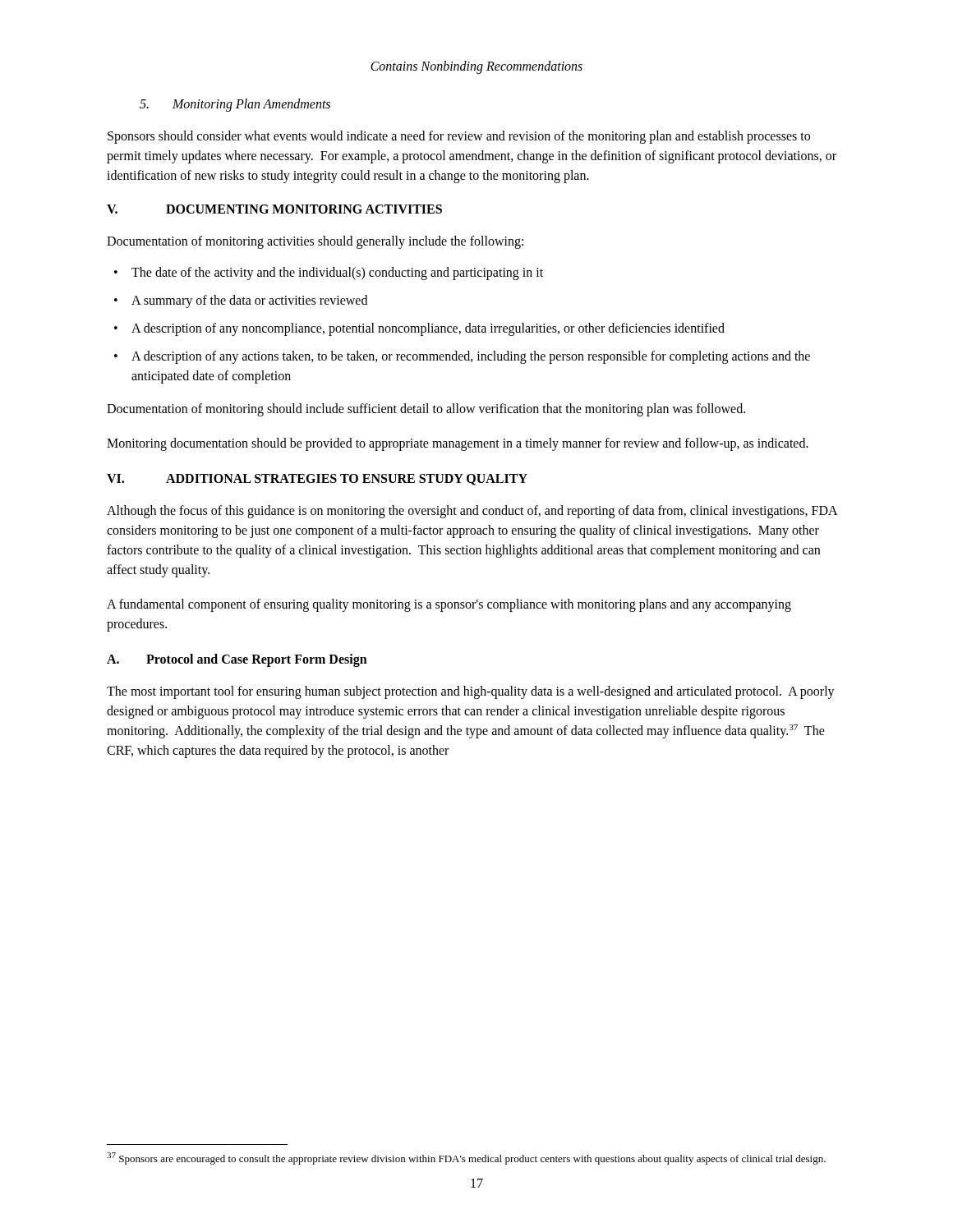Screen dimensions: 1232x953
Task: Click on the element starting "A summary of the data"
Action: tap(249, 300)
